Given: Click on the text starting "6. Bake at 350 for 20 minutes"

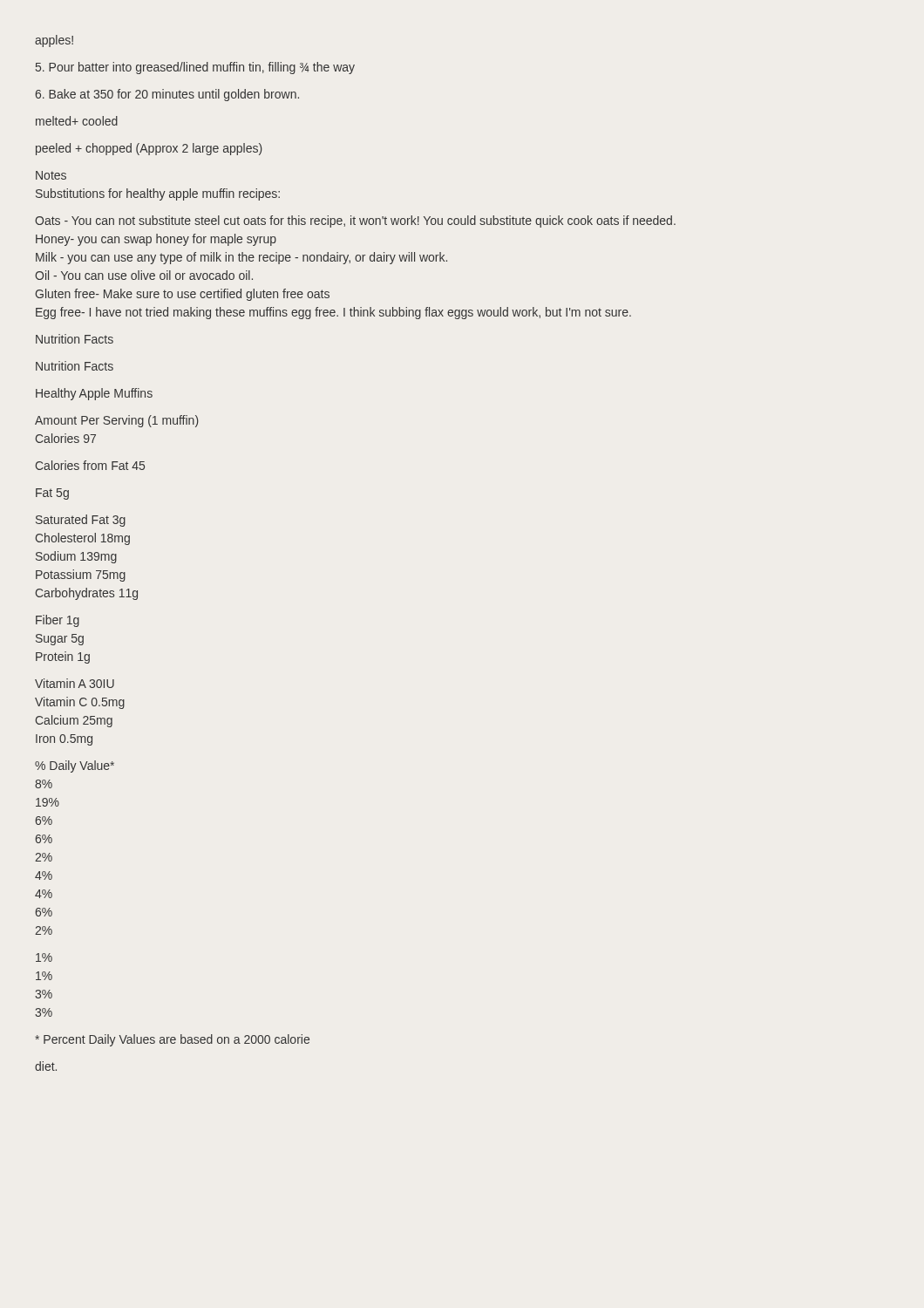Looking at the screenshot, I should point(167,95).
